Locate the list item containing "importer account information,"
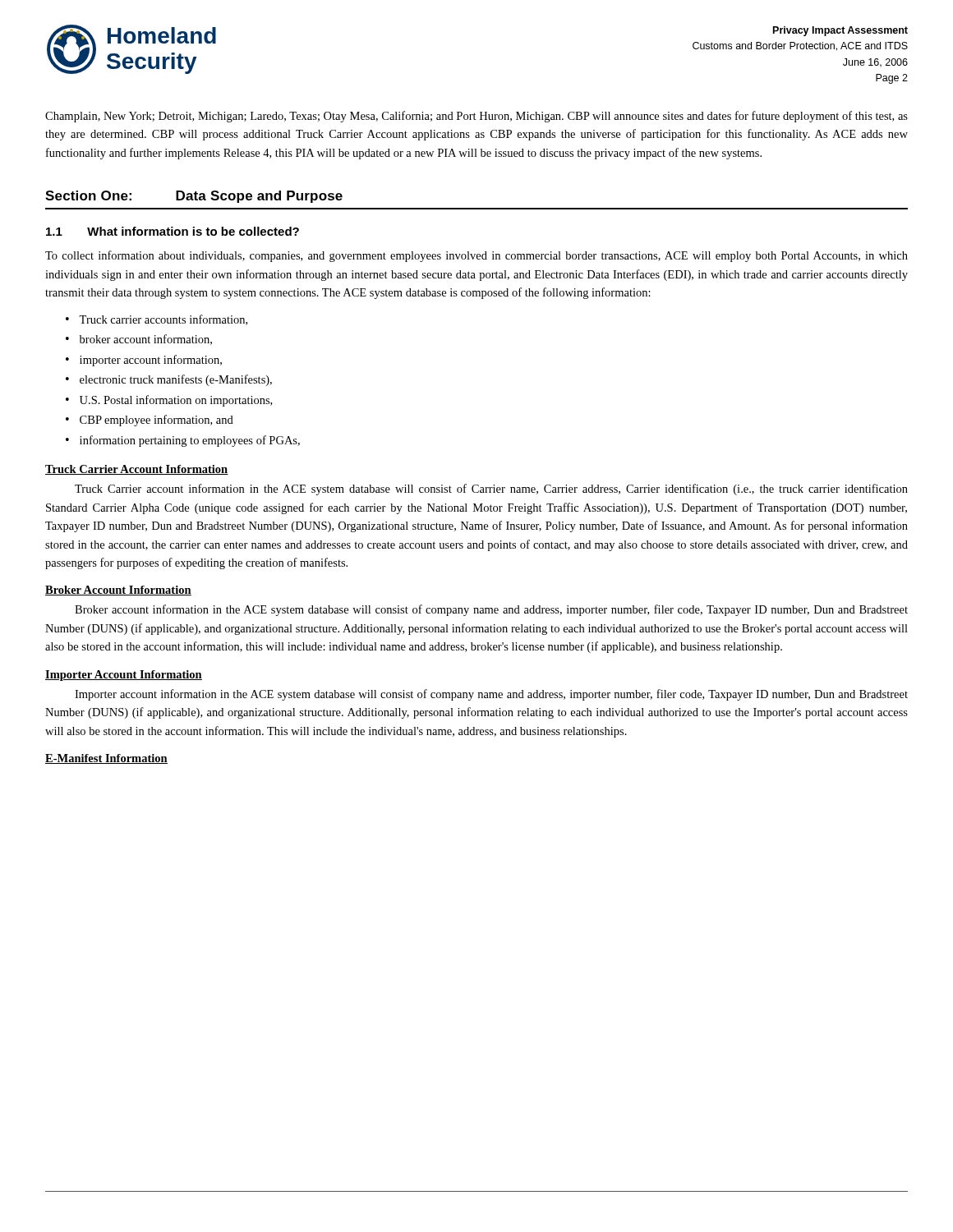 pyautogui.click(x=151, y=360)
